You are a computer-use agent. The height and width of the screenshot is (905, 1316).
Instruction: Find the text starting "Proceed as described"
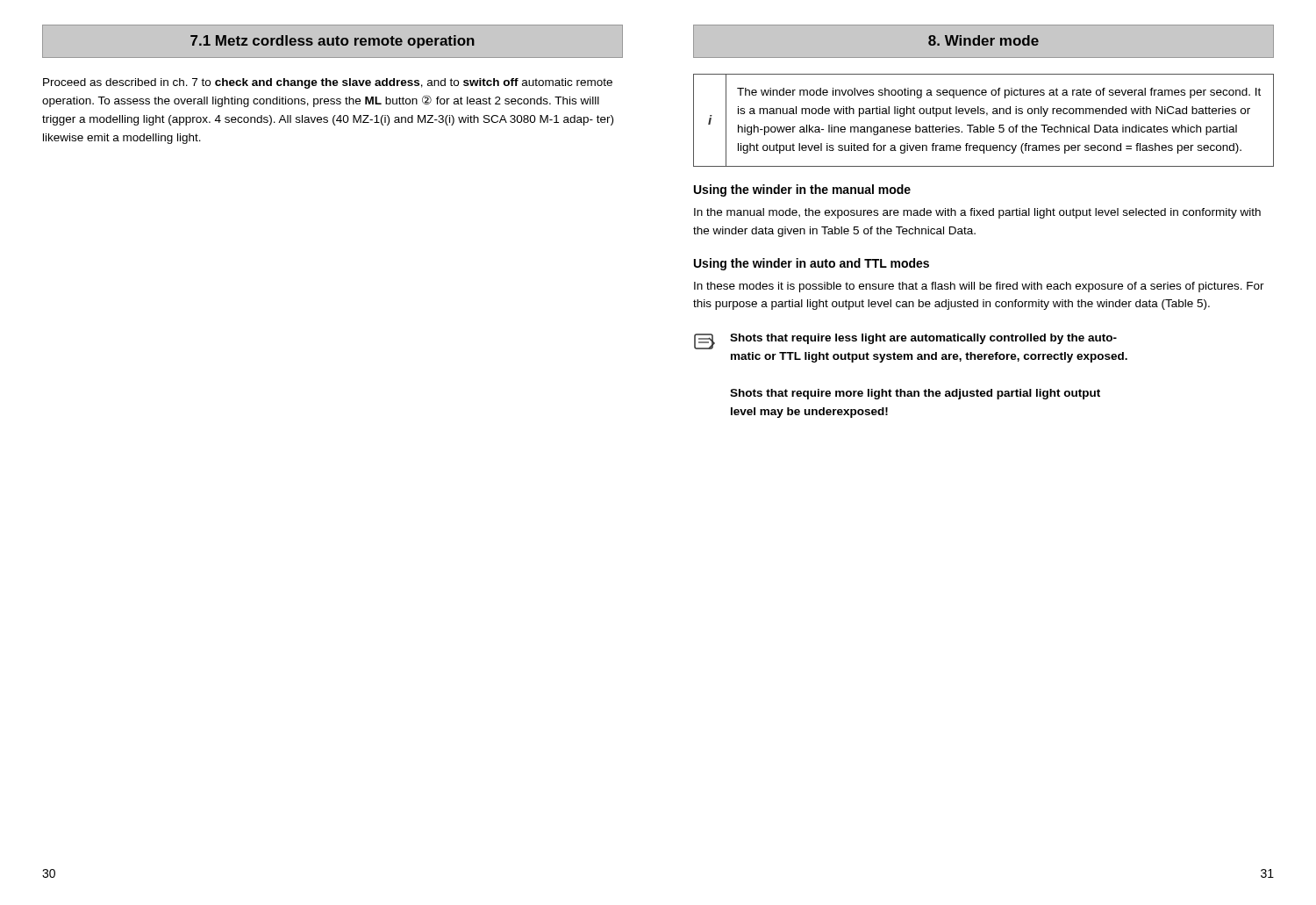(x=328, y=110)
